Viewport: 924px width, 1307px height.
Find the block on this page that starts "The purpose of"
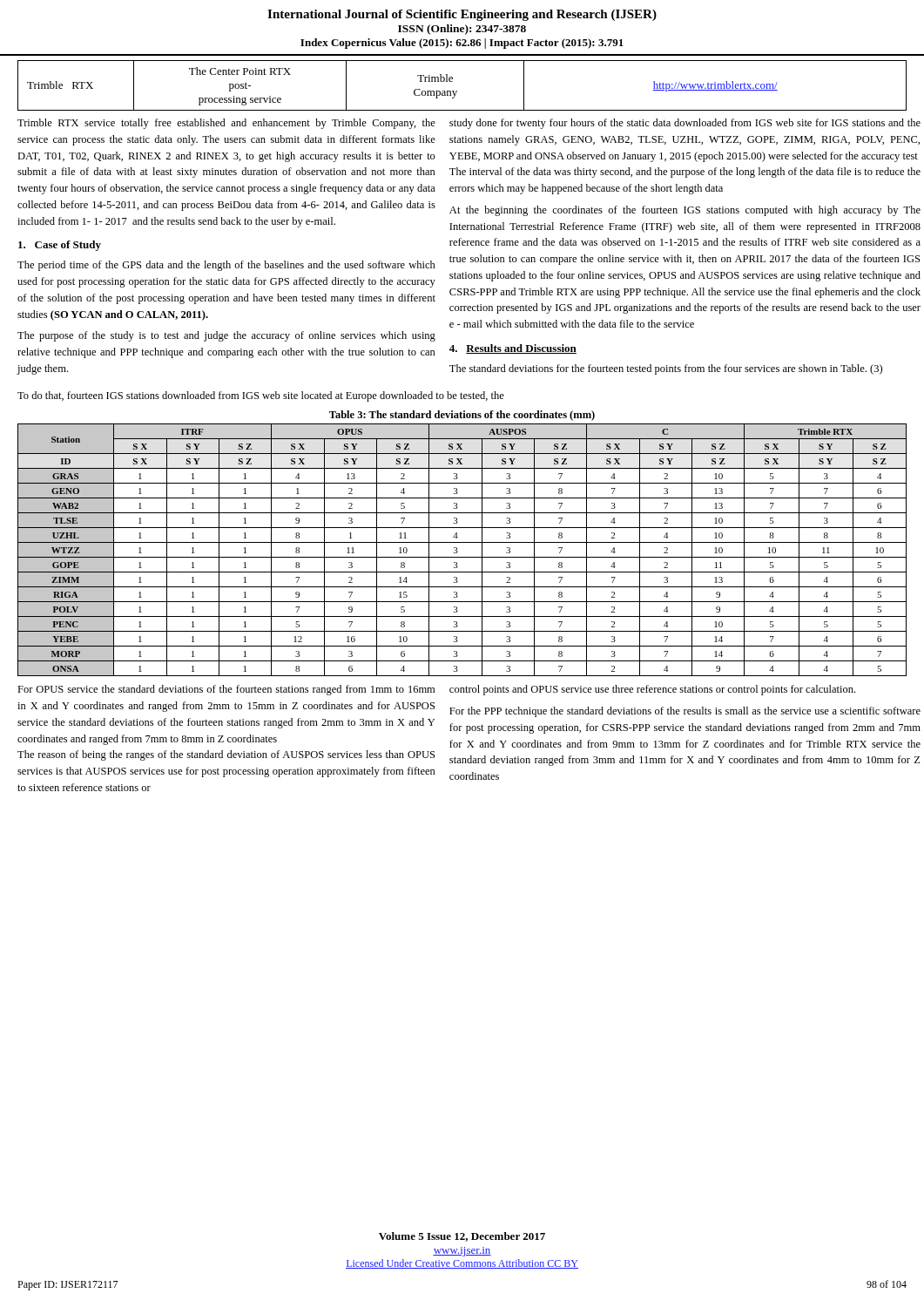[x=226, y=352]
